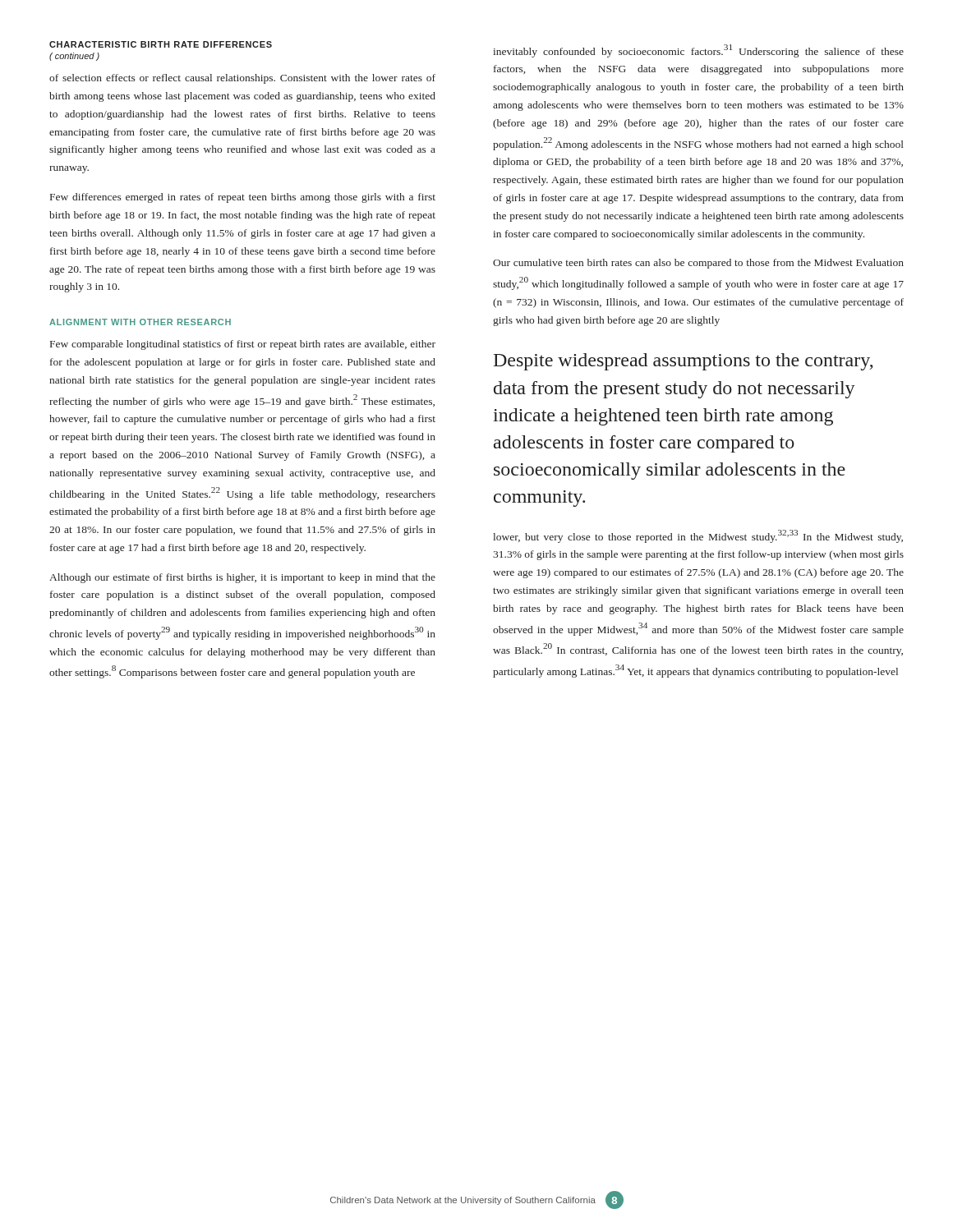Select the text block starting "of selection effects"
The width and height of the screenshot is (953, 1232).
pos(242,123)
